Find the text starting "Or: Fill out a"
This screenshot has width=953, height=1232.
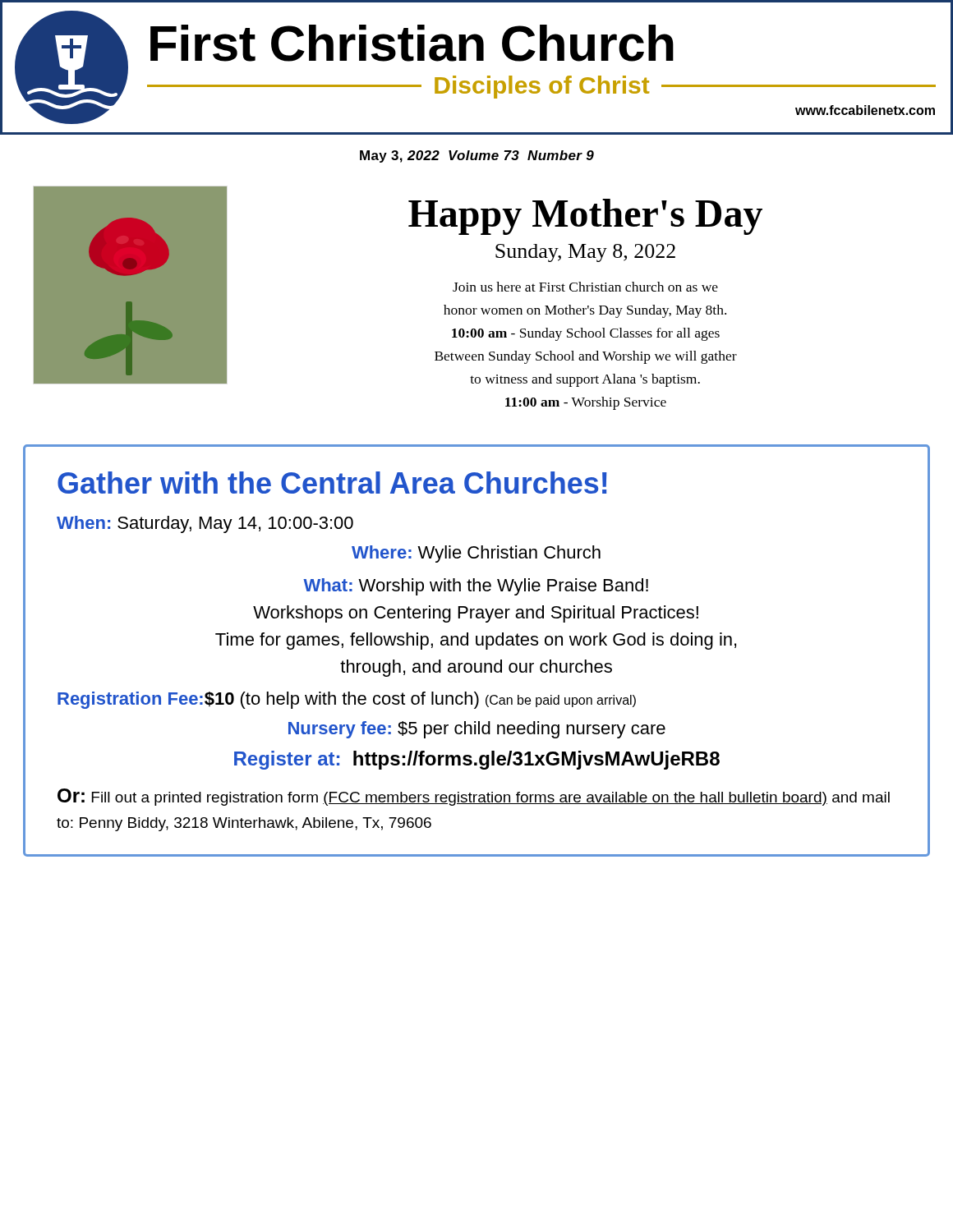[474, 808]
